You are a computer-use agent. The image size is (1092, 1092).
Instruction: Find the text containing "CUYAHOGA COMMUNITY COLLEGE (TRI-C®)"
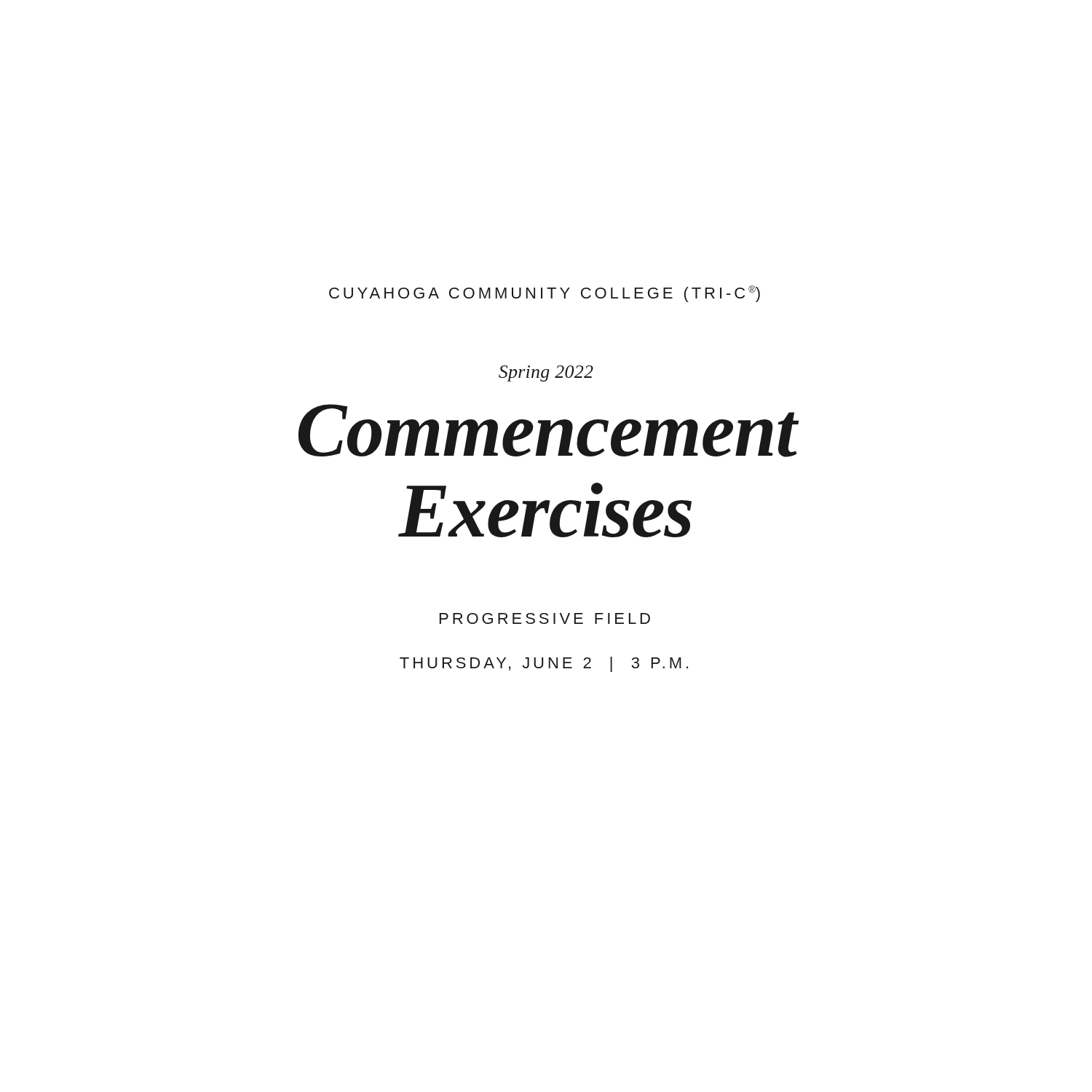546,293
